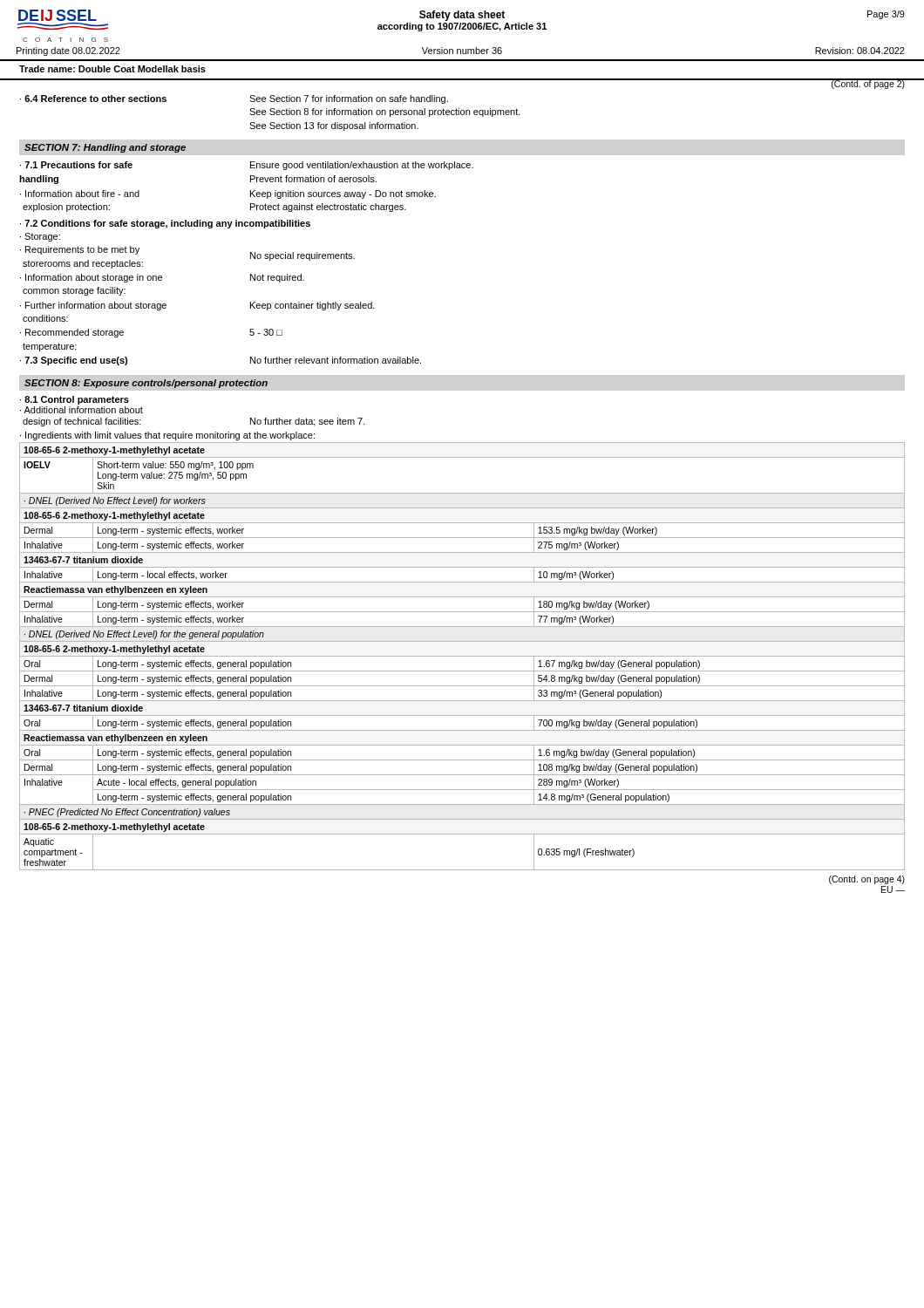Select the text block starting "· 6.4 Reference to other sections See"
The height and width of the screenshot is (1308, 924).
462,113
